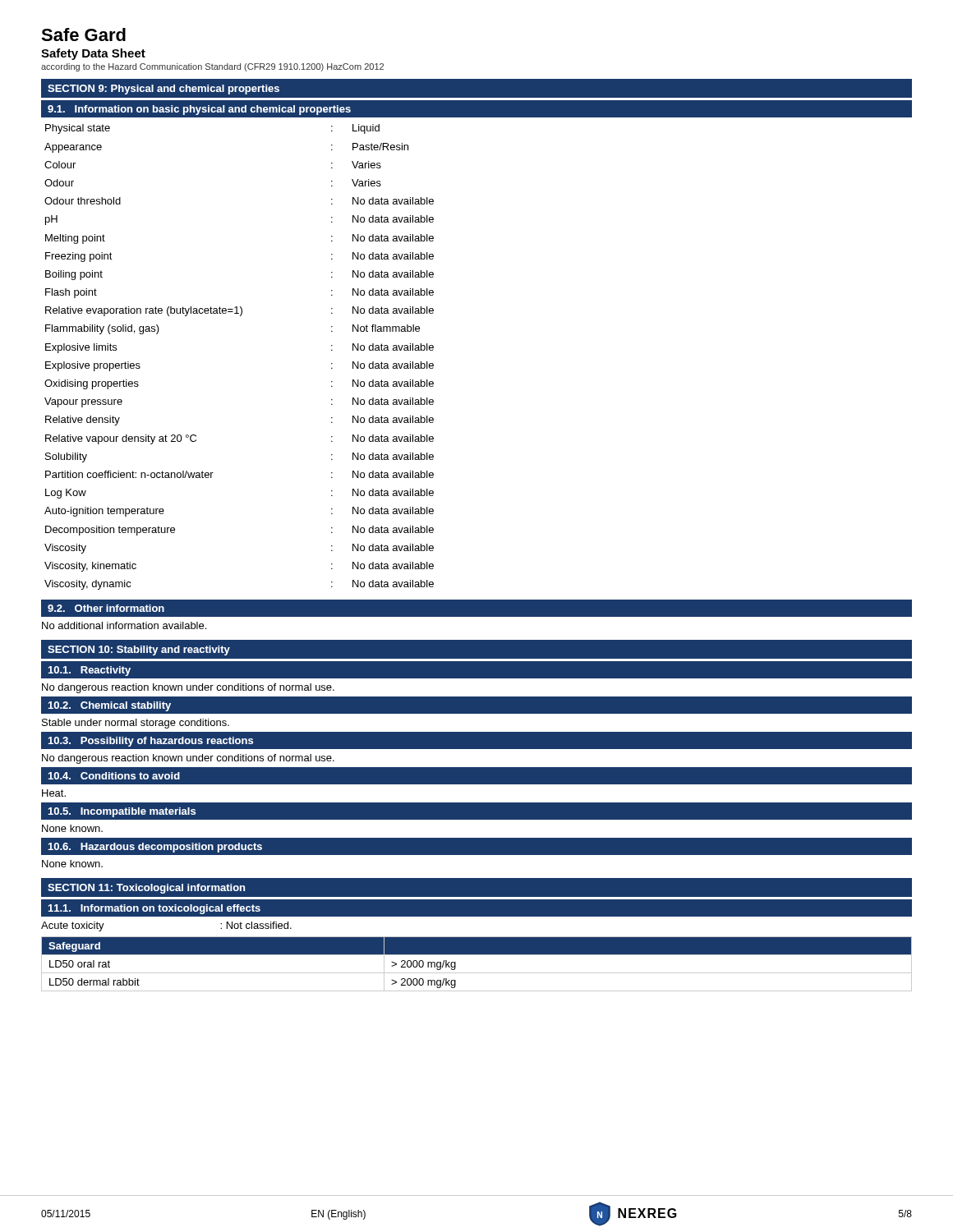The image size is (953, 1232).
Task: Locate the region starting "9.1. Information on basic physical and chemical properties"
Action: tap(199, 109)
